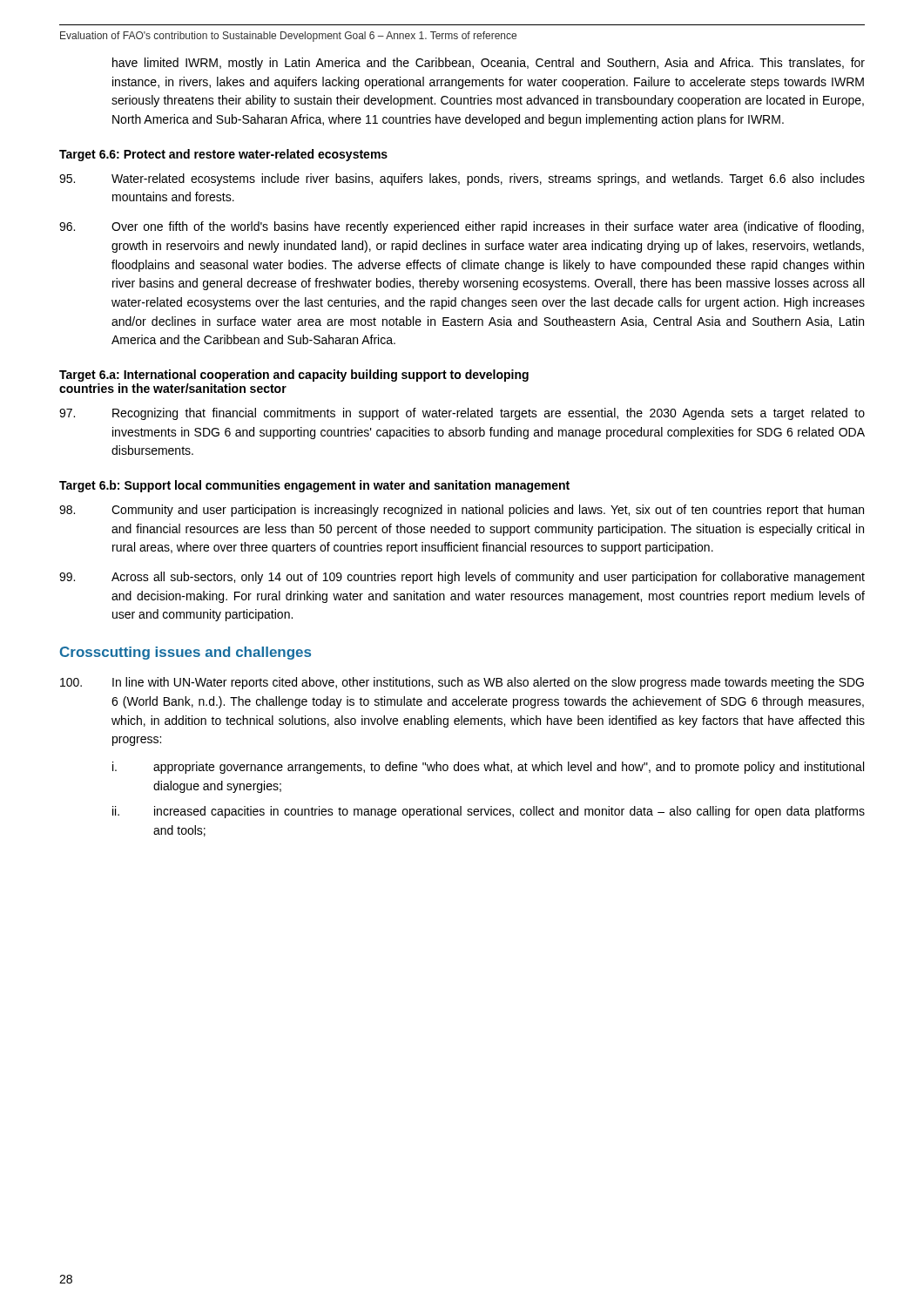The image size is (924, 1307).
Task: Click the passage that begins "Over one fifth of the"
Action: pos(462,284)
